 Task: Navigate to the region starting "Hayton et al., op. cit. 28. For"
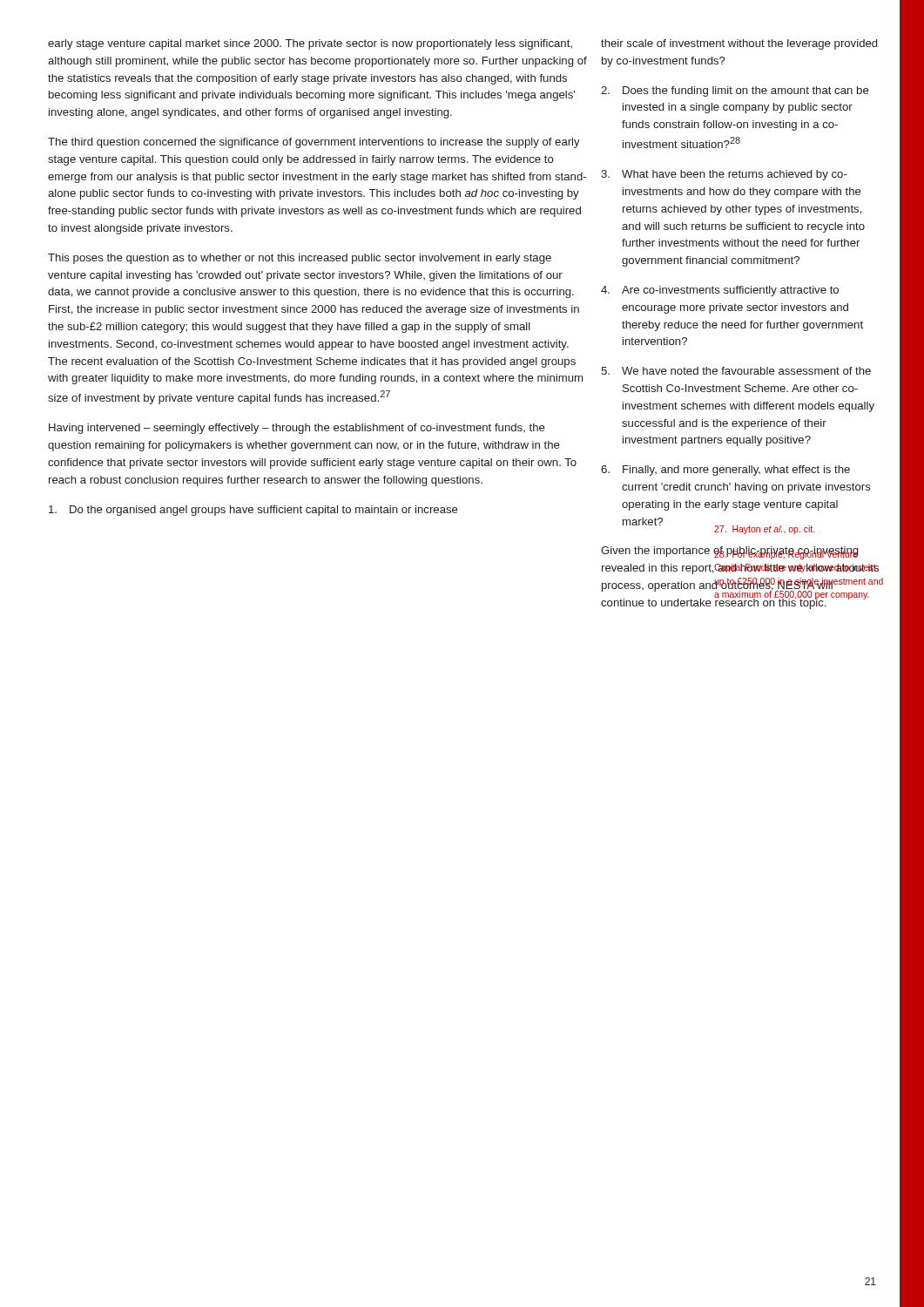coord(799,562)
